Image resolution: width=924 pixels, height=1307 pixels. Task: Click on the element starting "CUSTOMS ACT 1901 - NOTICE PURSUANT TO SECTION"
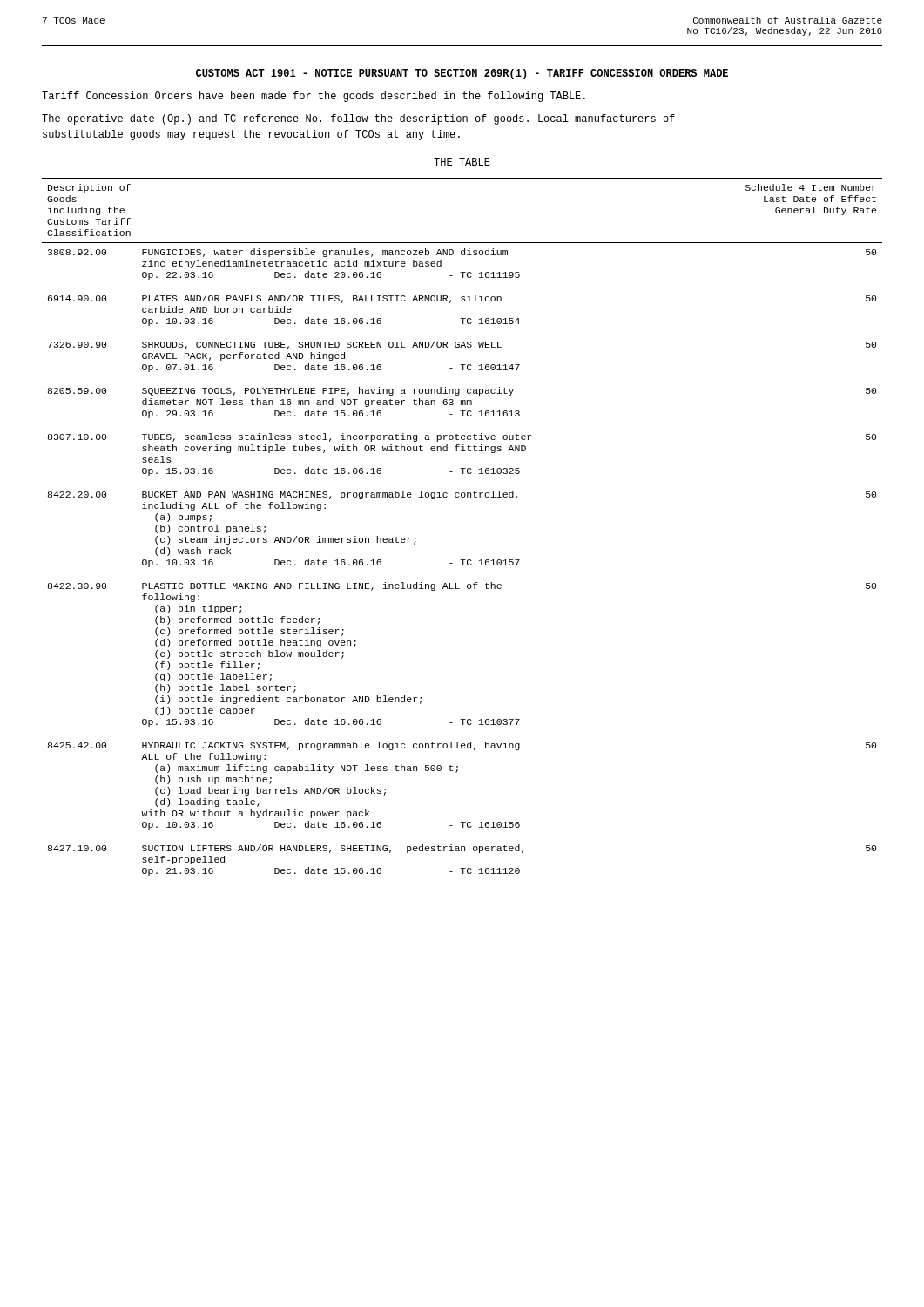tap(462, 74)
